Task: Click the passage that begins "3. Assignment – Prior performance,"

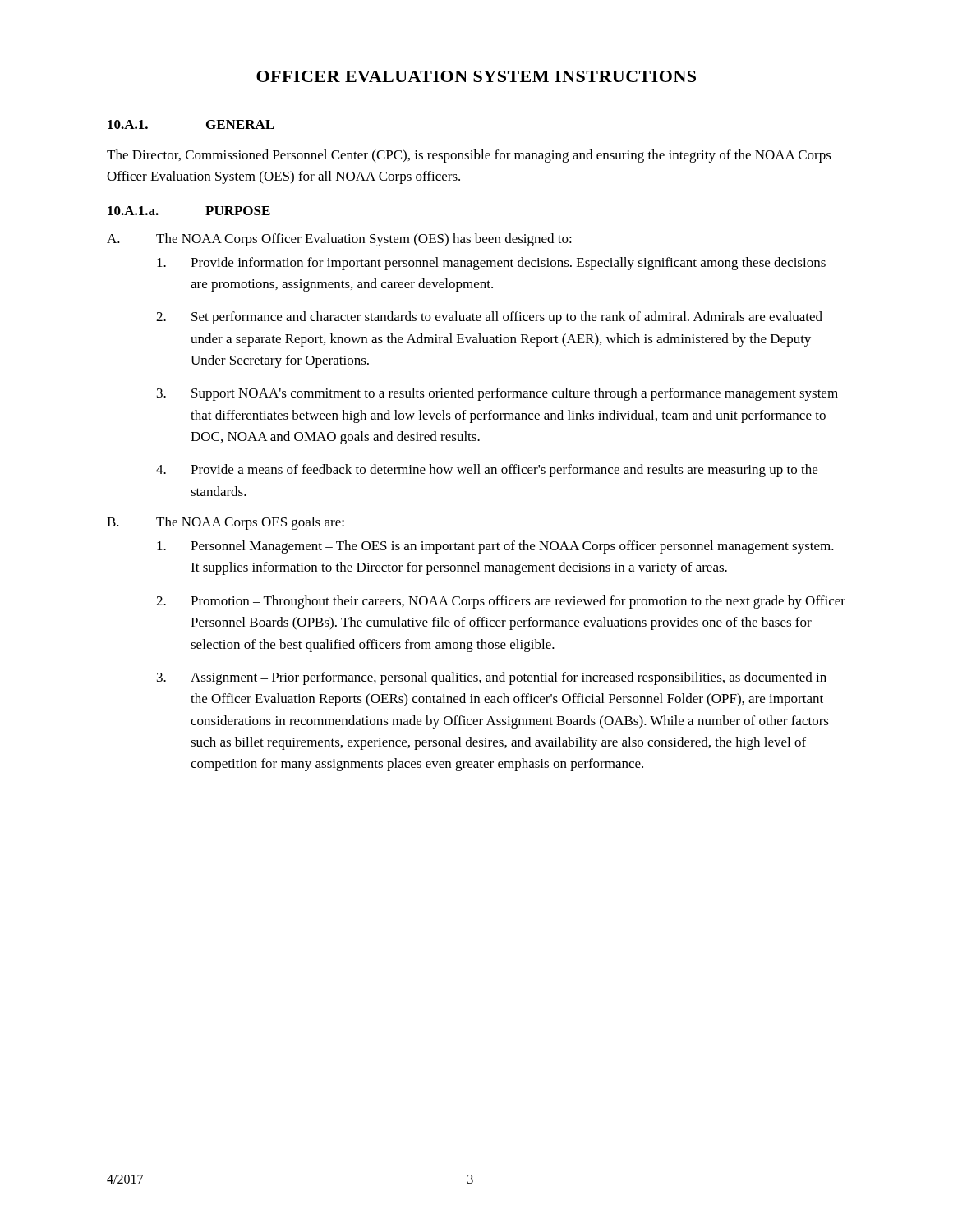Action: [501, 721]
